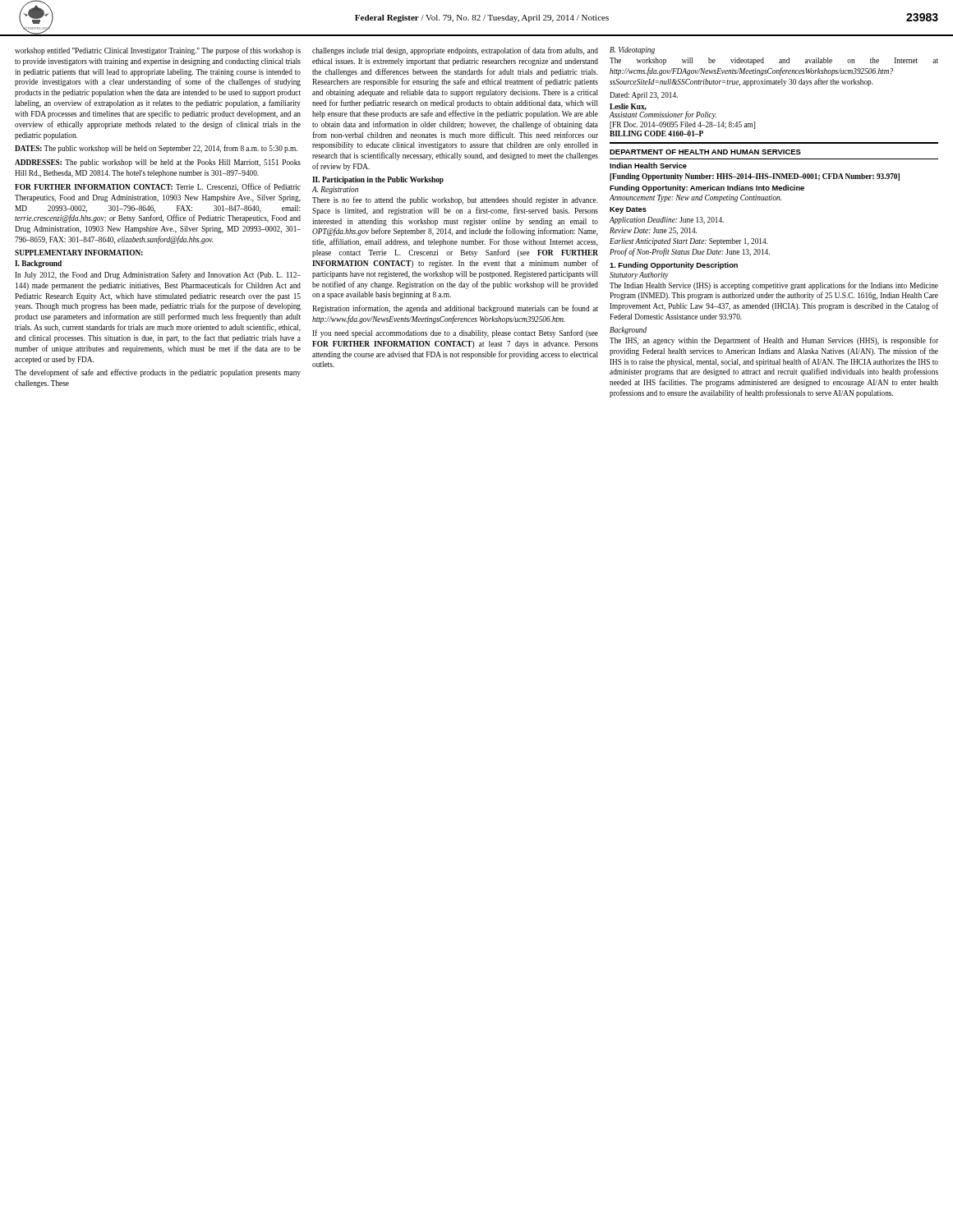Click the passage that begins "ADDRESSES: The public workshop will be held"
Viewport: 953px width, 1232px height.
(x=158, y=168)
